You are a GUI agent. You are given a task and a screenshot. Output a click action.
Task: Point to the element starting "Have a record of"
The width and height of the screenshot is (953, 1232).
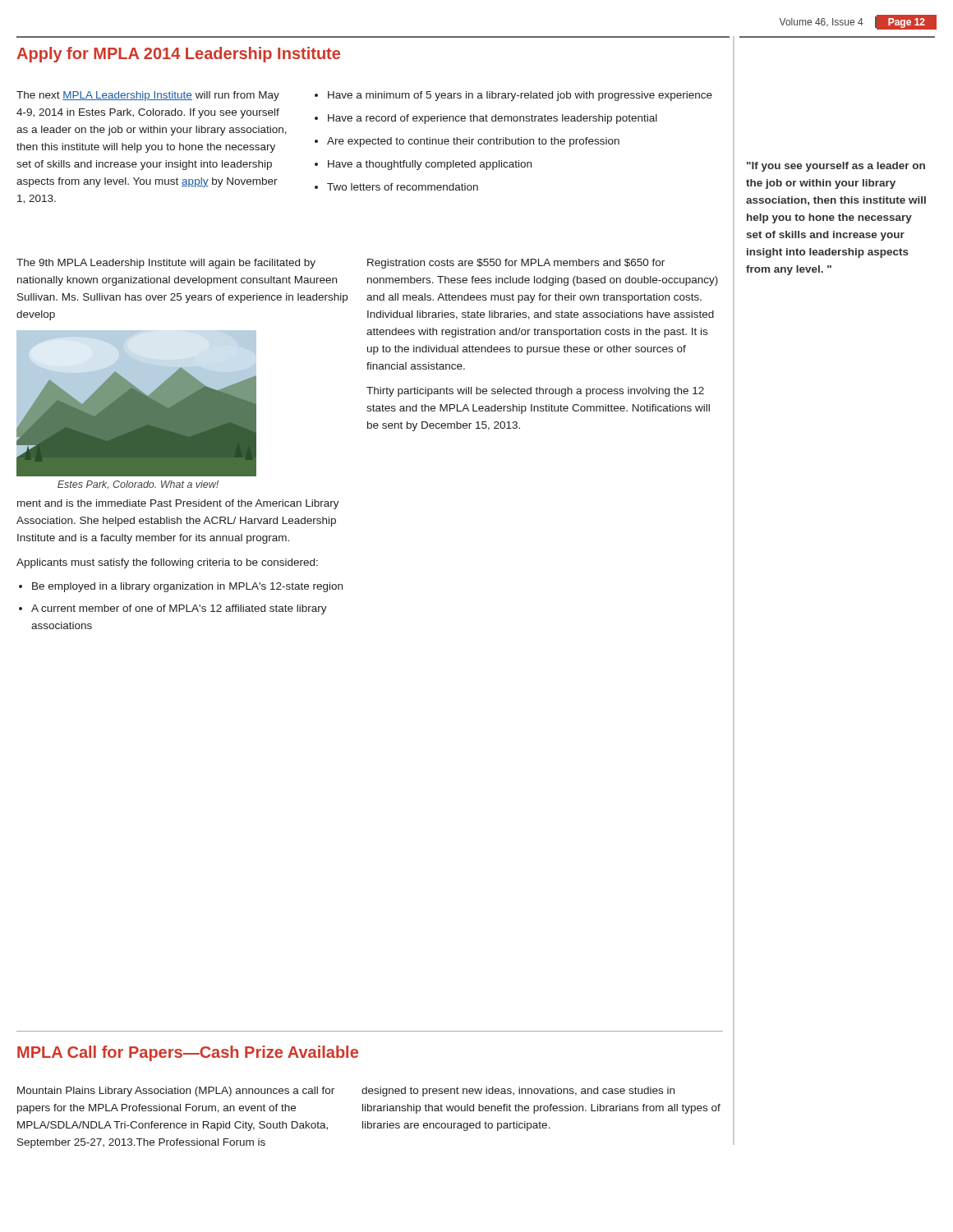coord(492,118)
